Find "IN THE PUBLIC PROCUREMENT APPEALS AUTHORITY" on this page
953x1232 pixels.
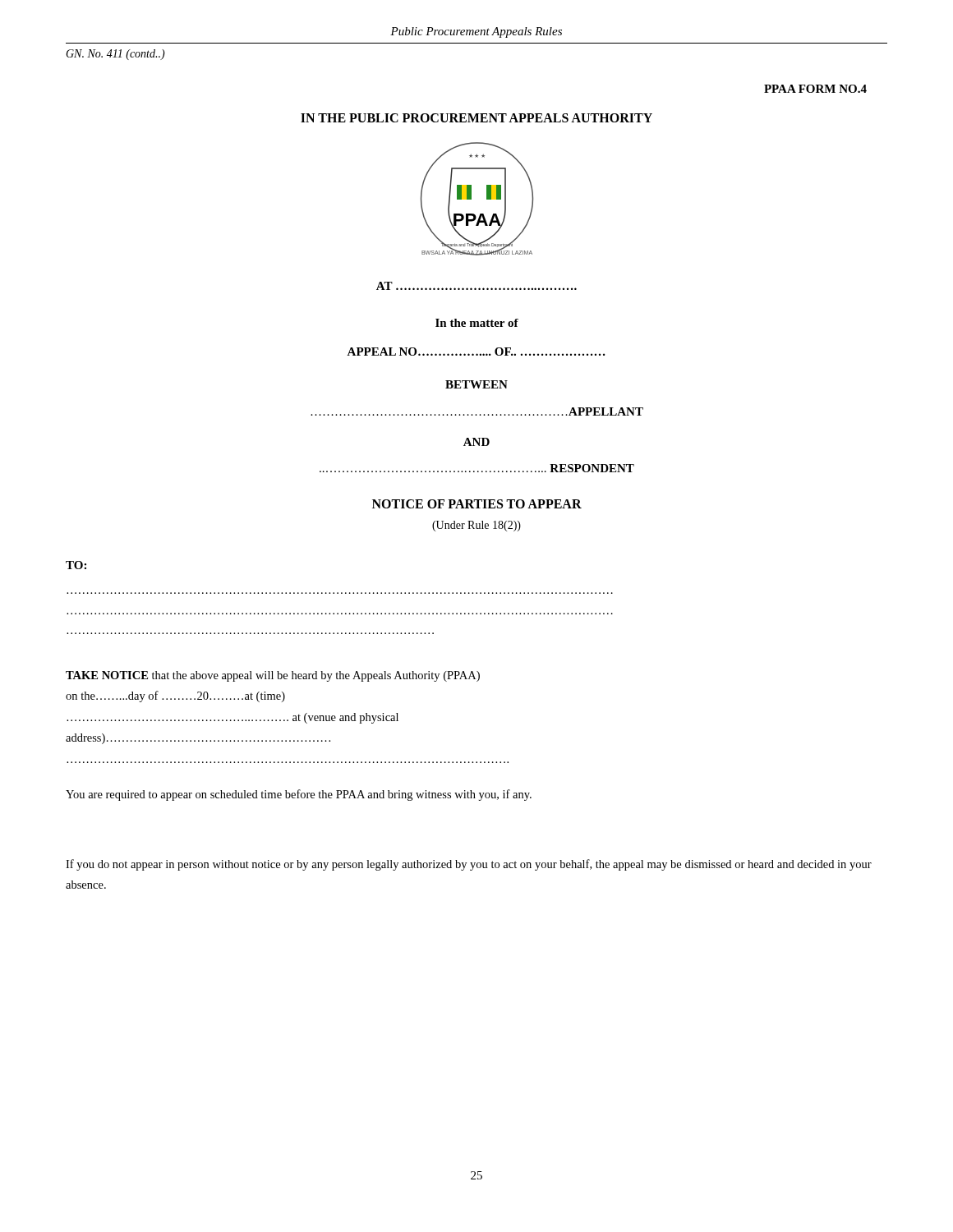(x=476, y=118)
